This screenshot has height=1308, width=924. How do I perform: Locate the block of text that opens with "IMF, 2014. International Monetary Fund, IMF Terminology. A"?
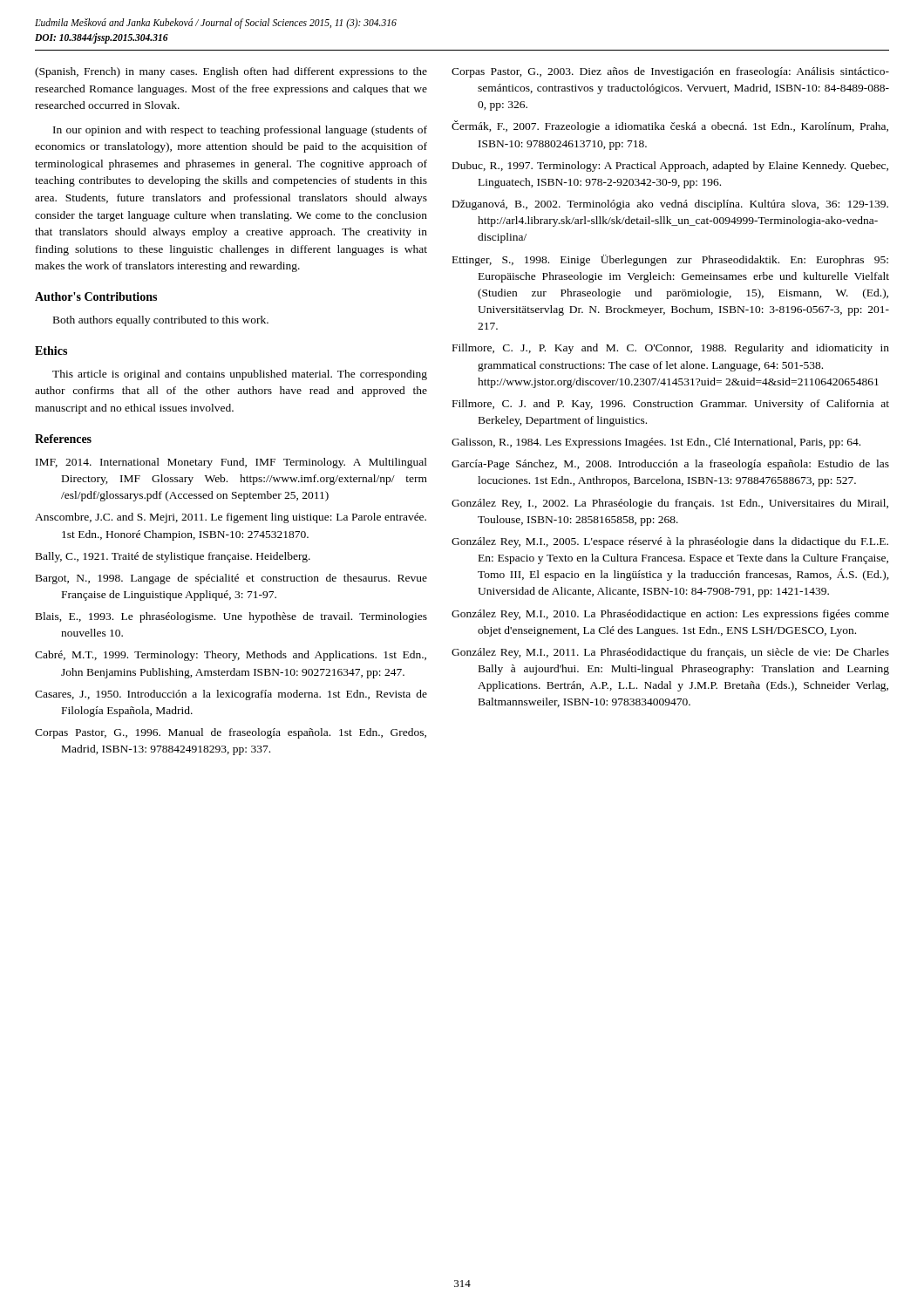click(231, 478)
